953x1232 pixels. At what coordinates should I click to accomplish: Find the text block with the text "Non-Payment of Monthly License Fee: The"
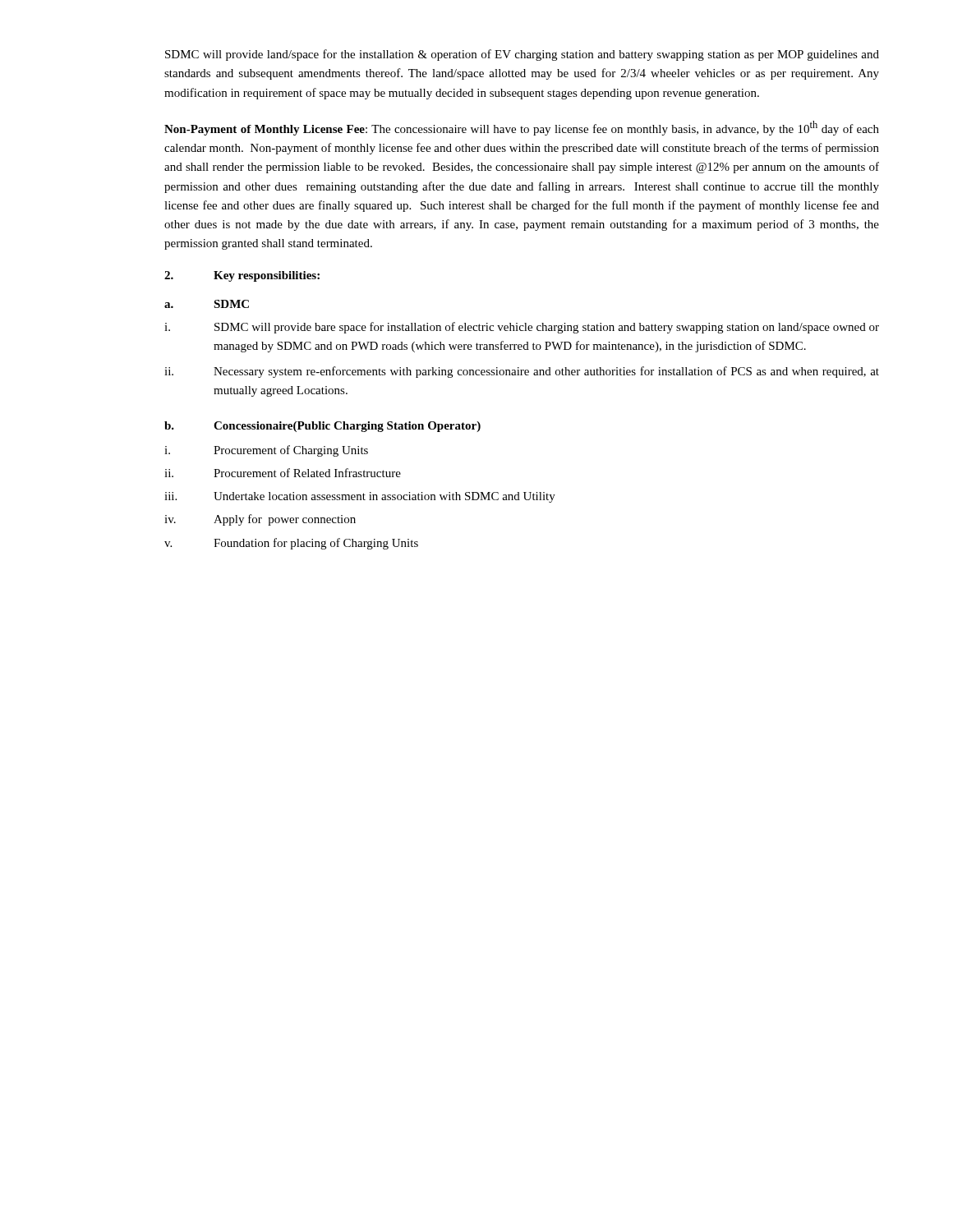click(522, 185)
